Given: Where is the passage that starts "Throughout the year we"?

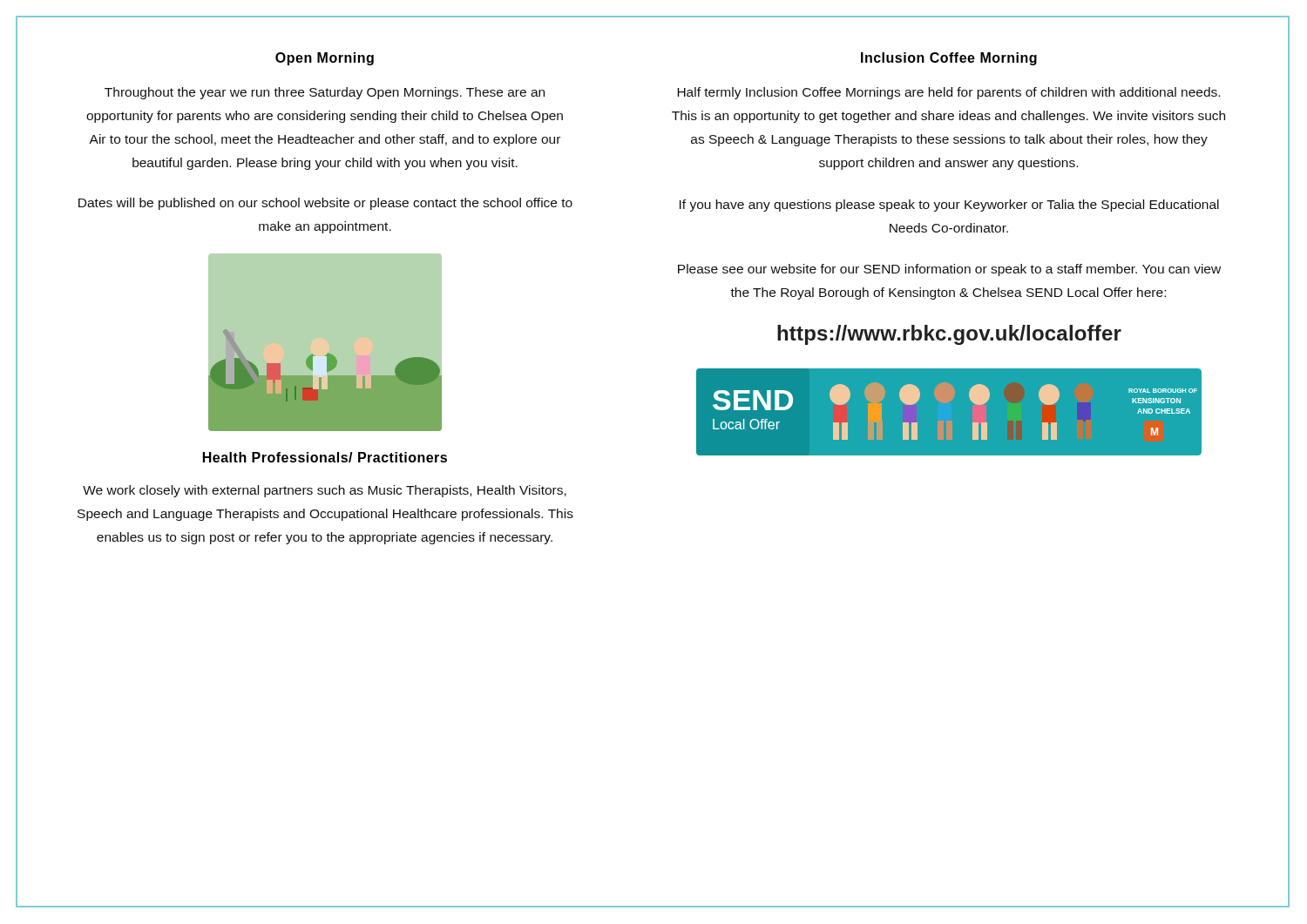Looking at the screenshot, I should click(x=325, y=127).
